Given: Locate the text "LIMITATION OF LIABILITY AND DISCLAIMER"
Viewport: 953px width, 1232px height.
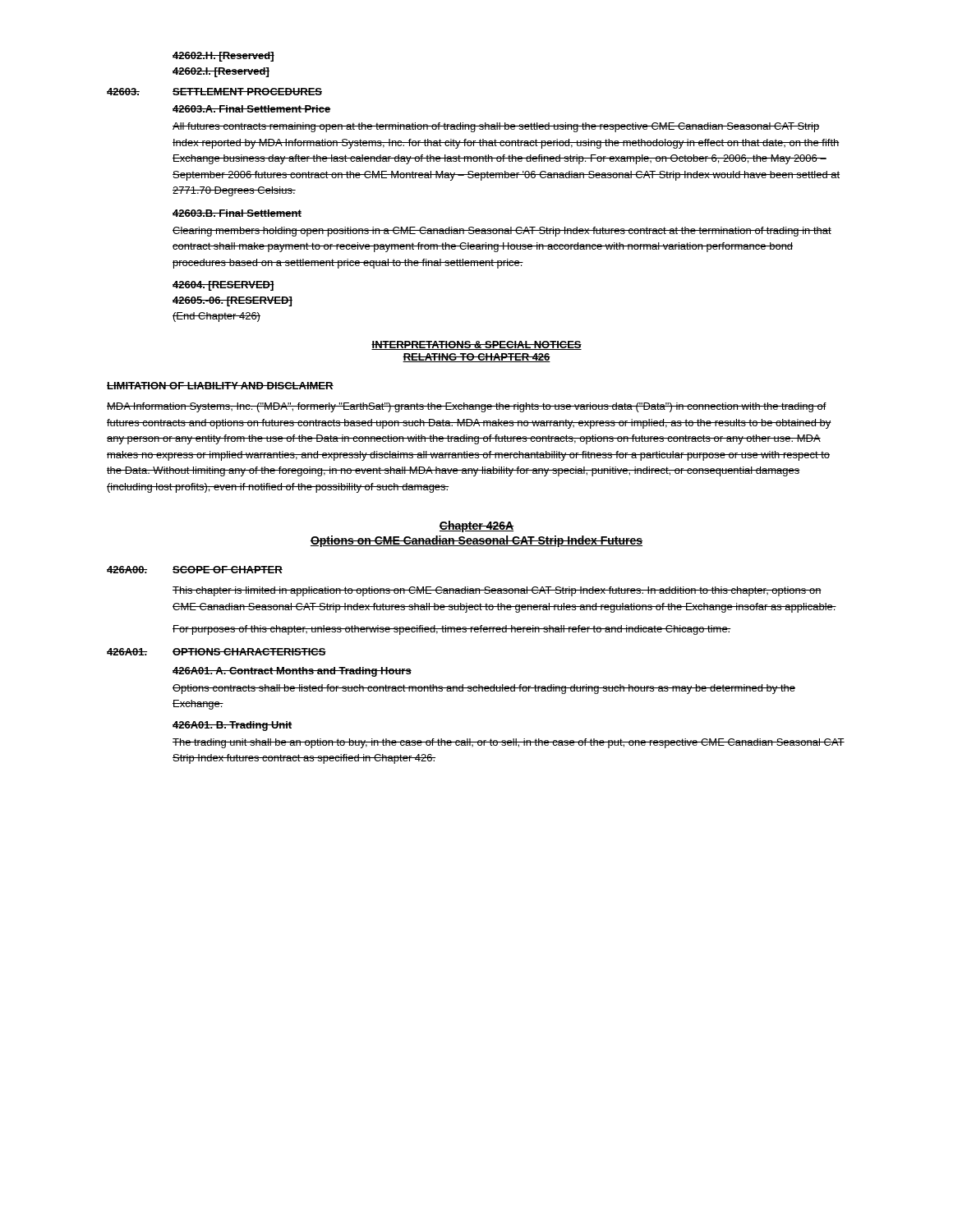Looking at the screenshot, I should point(220,386).
